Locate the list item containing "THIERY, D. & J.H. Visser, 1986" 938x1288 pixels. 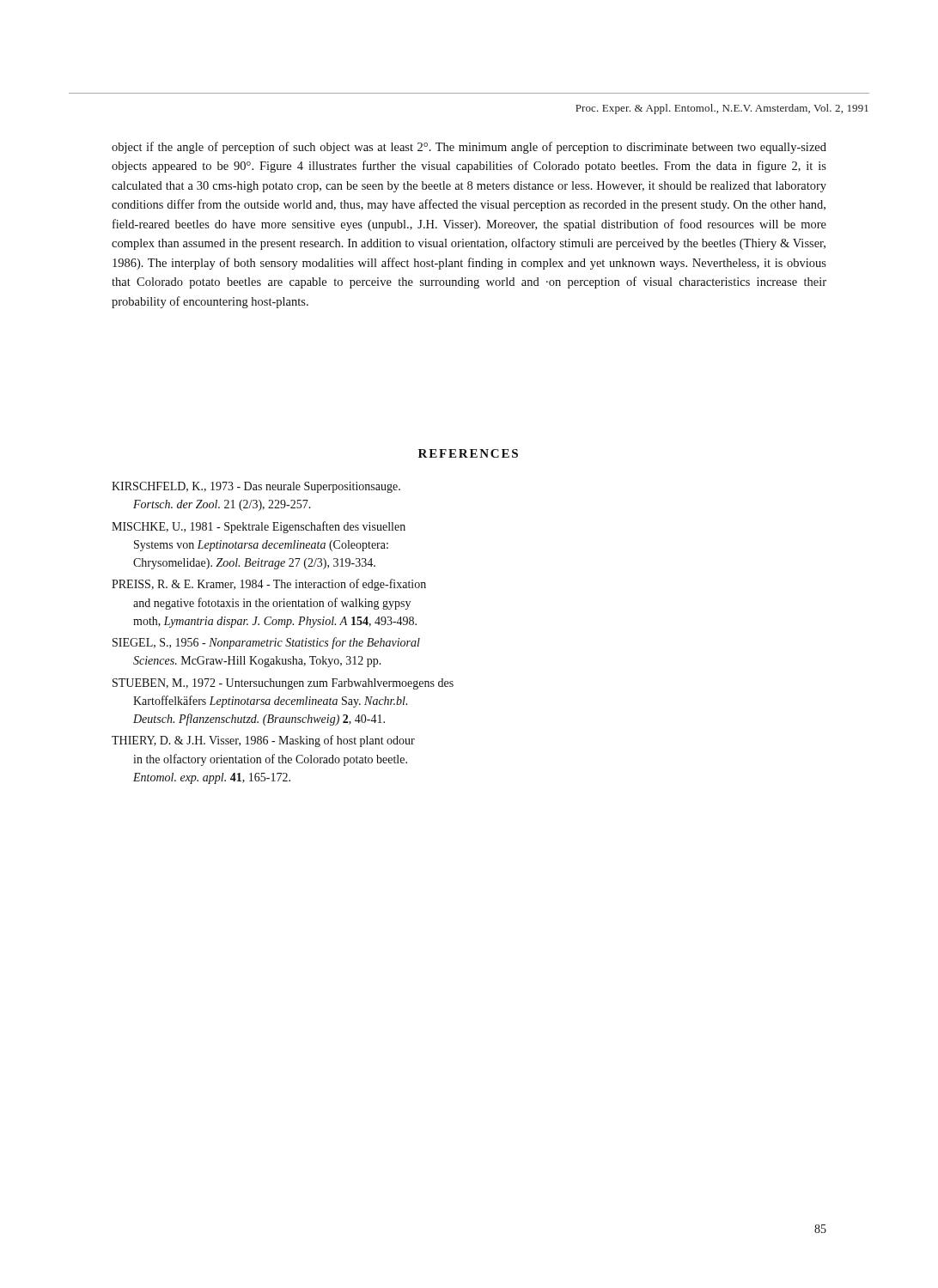[263, 759]
